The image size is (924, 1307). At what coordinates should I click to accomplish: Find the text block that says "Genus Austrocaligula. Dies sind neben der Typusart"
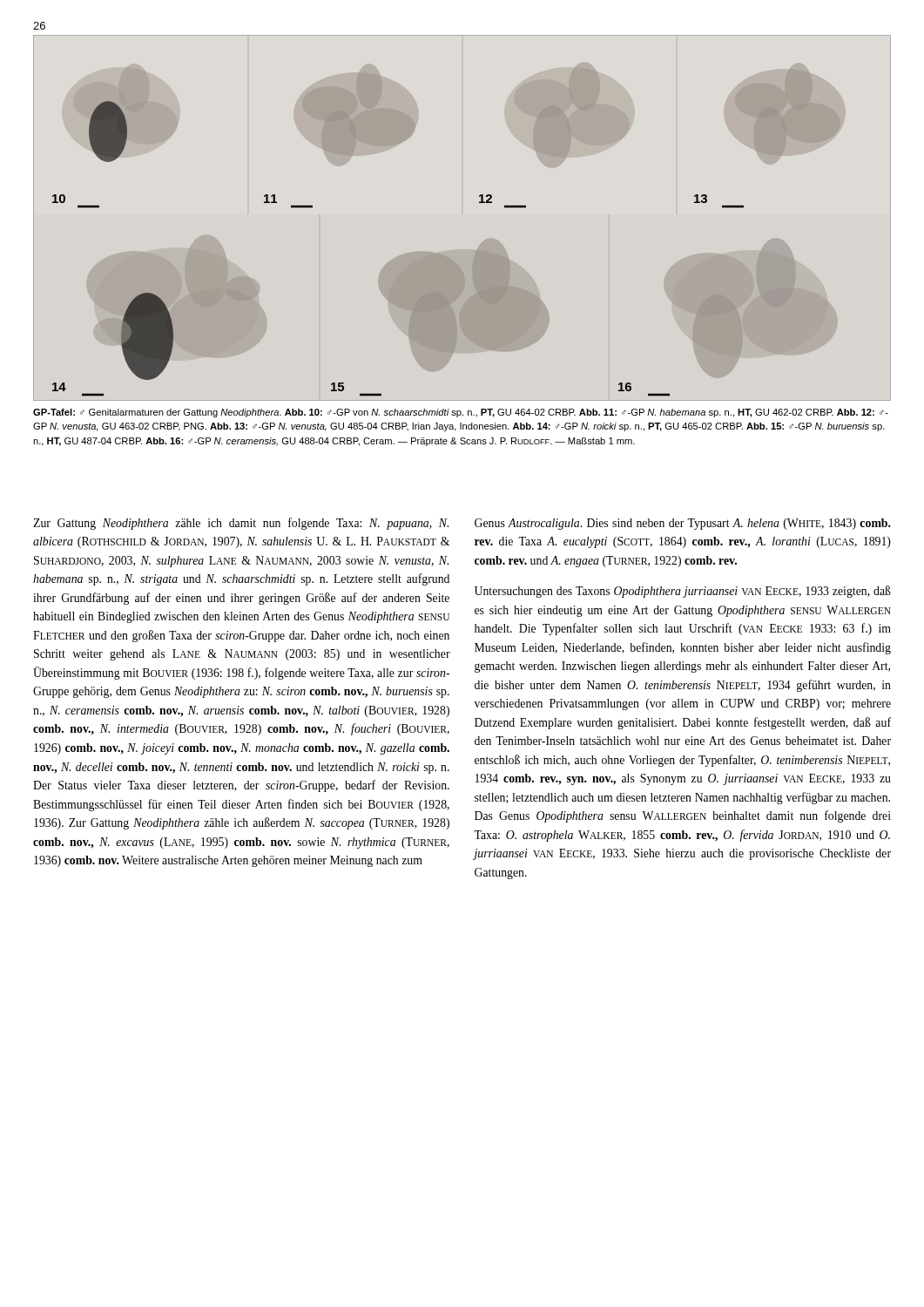pos(683,698)
